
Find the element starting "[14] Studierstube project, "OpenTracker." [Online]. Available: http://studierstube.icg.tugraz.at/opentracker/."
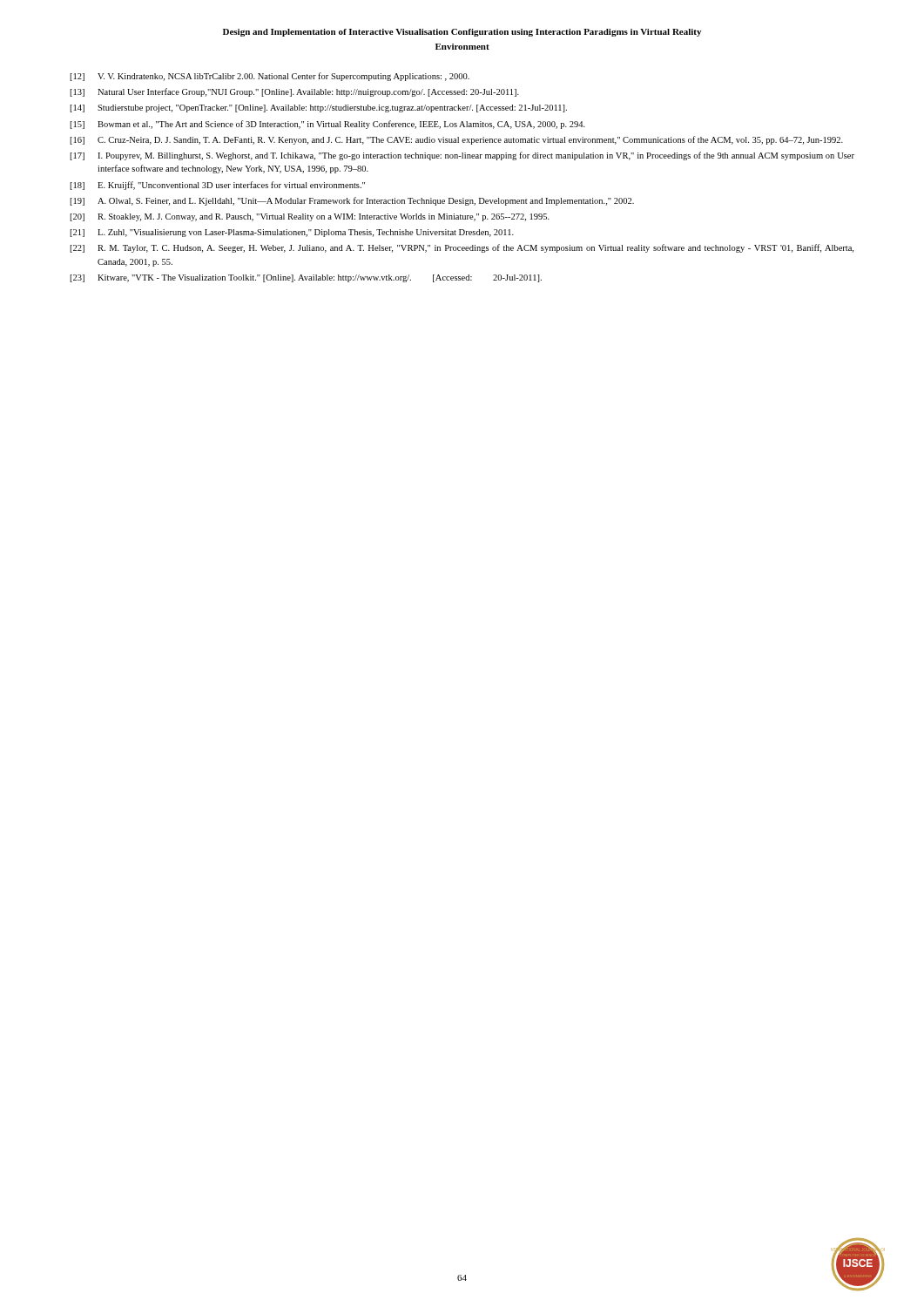[x=462, y=108]
